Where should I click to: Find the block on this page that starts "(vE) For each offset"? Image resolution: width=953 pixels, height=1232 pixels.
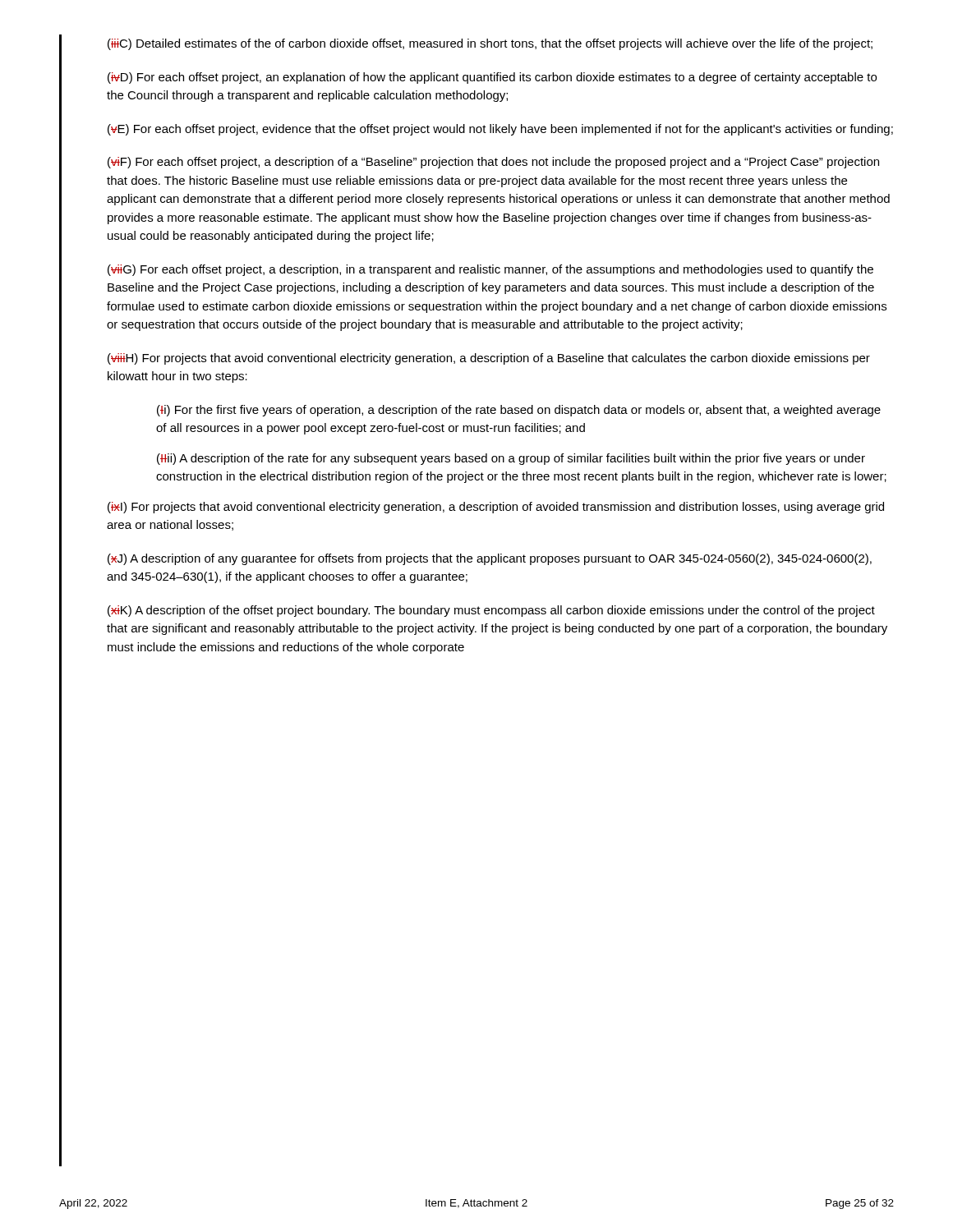tap(500, 128)
